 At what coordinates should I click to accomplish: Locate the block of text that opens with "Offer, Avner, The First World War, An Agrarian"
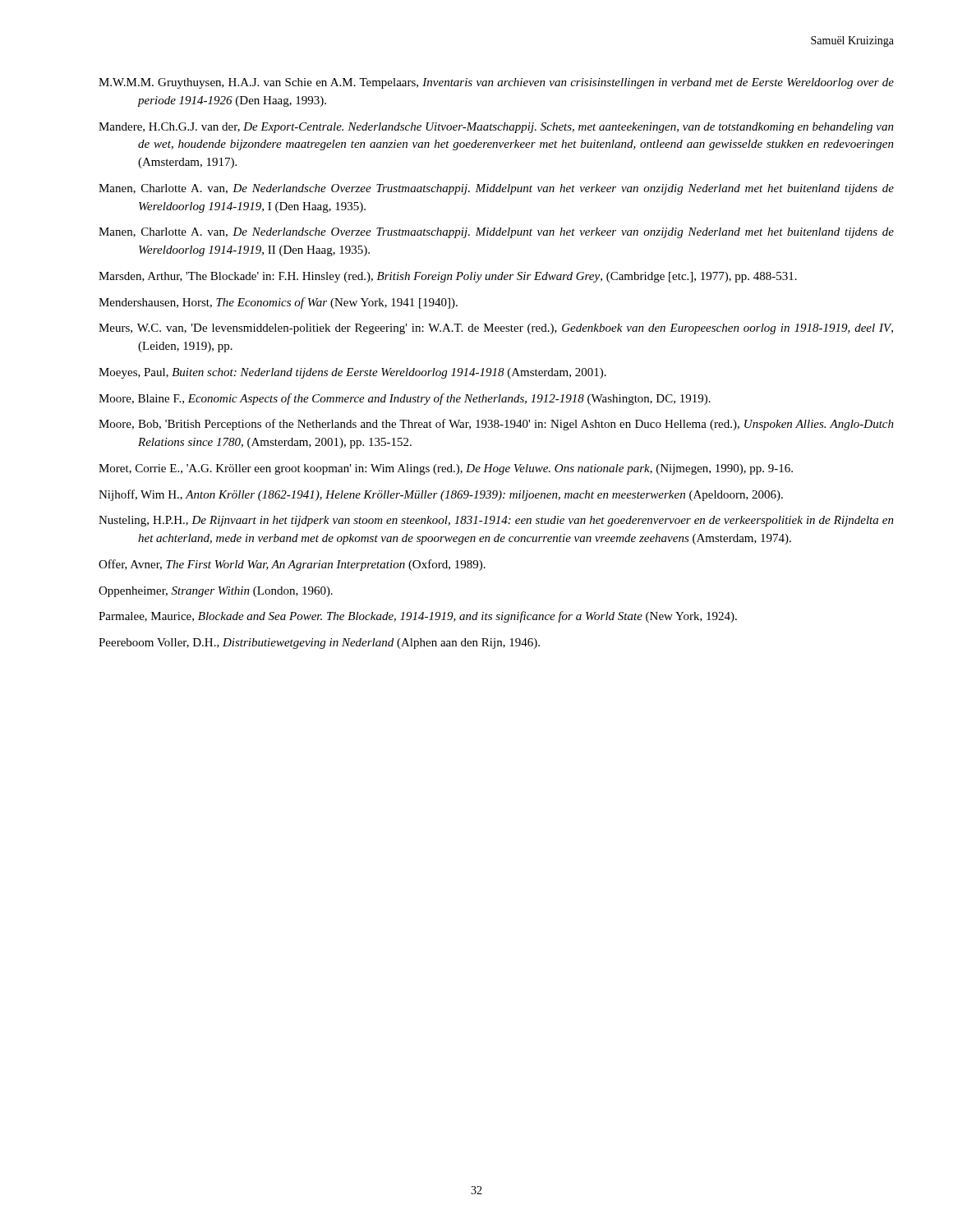click(292, 564)
